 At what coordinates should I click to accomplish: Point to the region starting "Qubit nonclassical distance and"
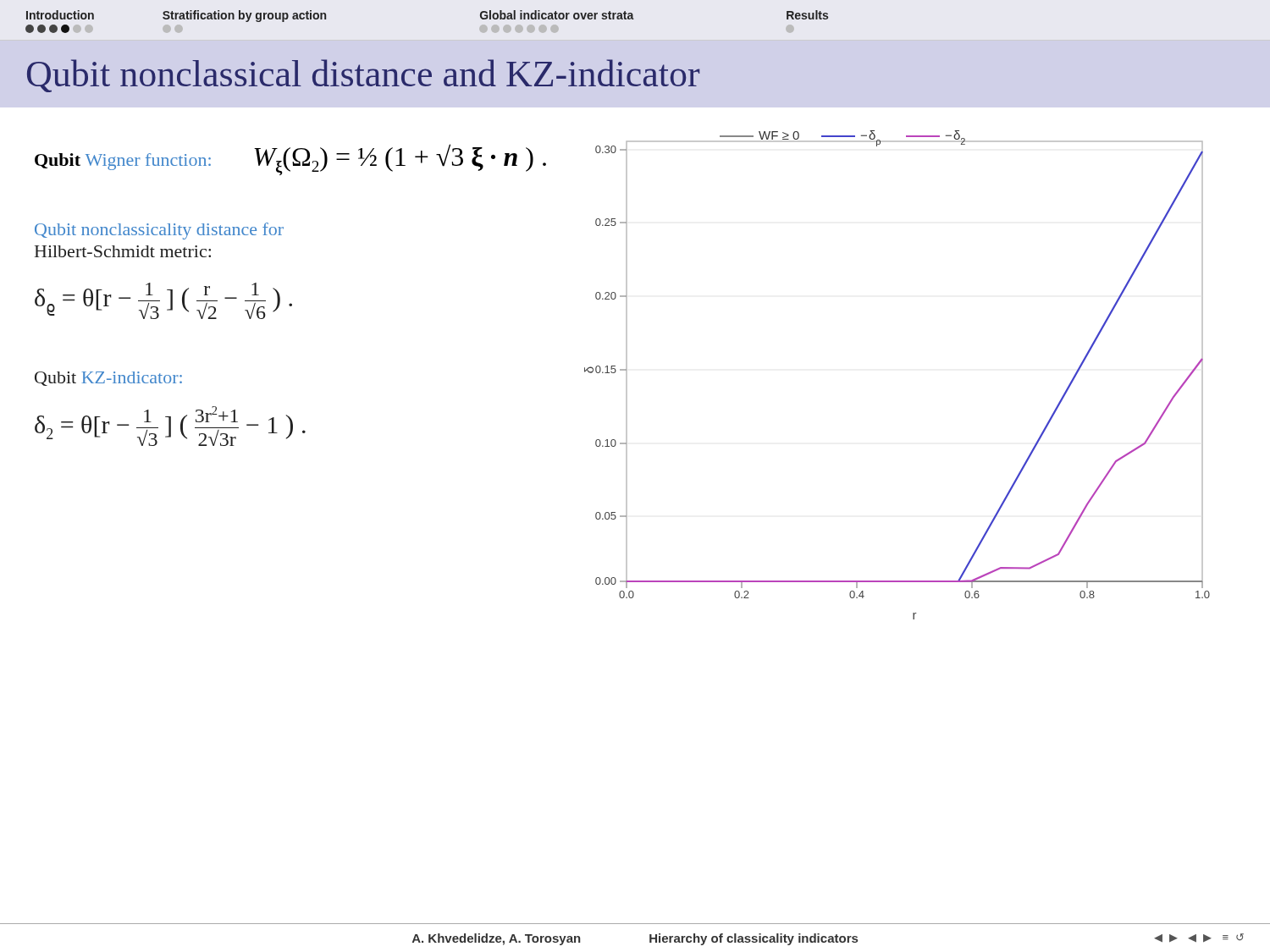coord(363,74)
